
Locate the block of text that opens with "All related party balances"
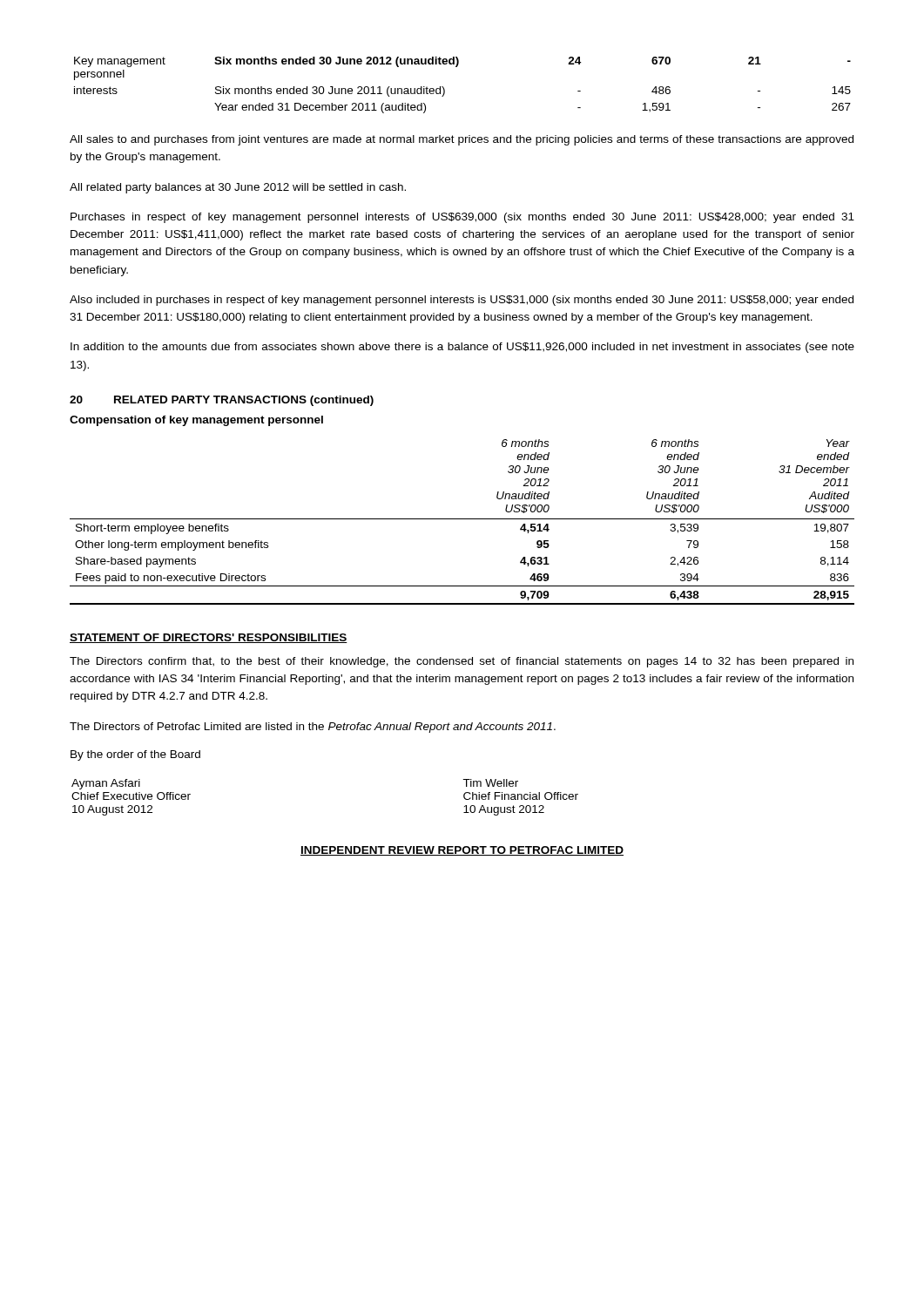238,188
